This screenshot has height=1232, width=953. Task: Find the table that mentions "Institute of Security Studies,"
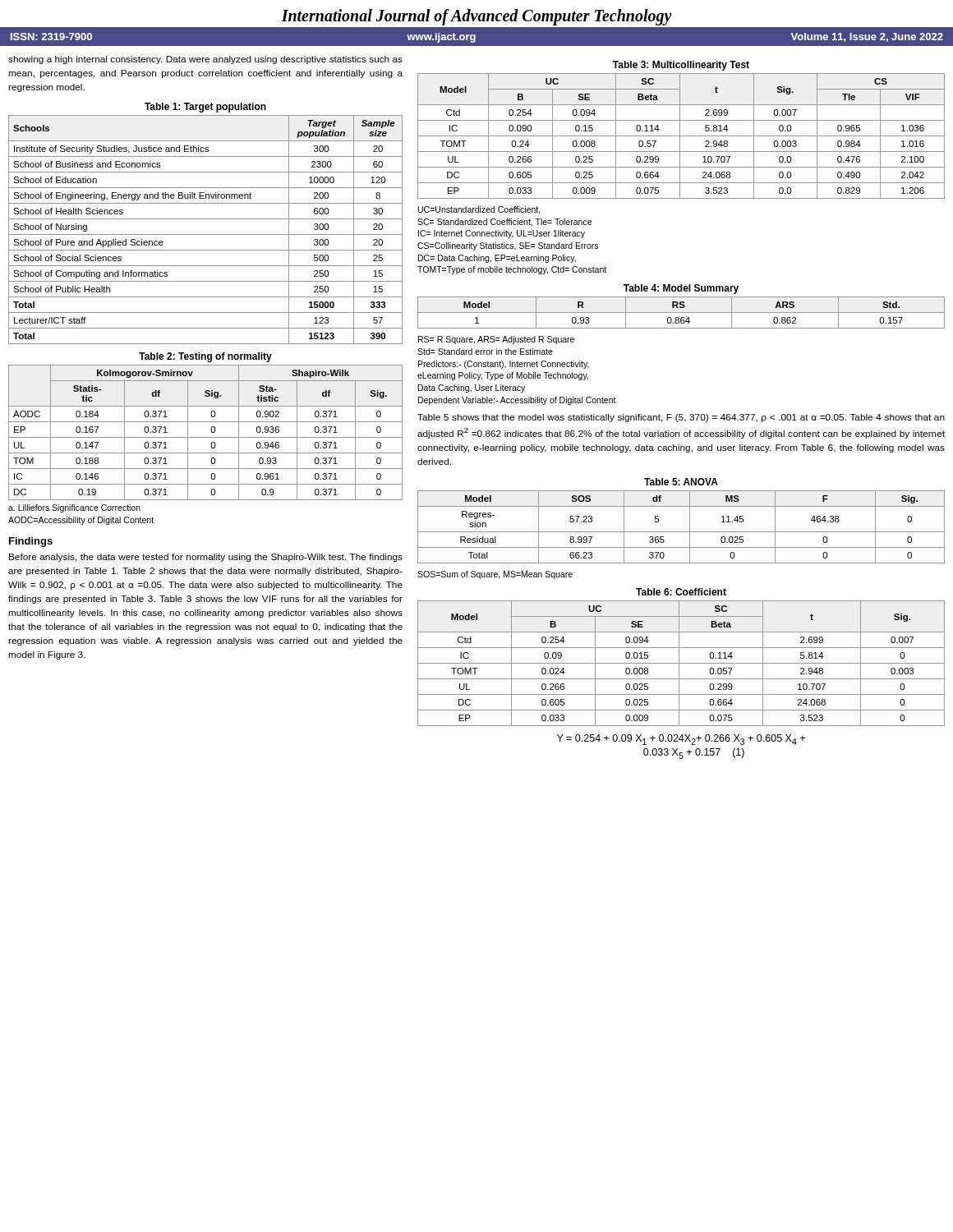205,230
